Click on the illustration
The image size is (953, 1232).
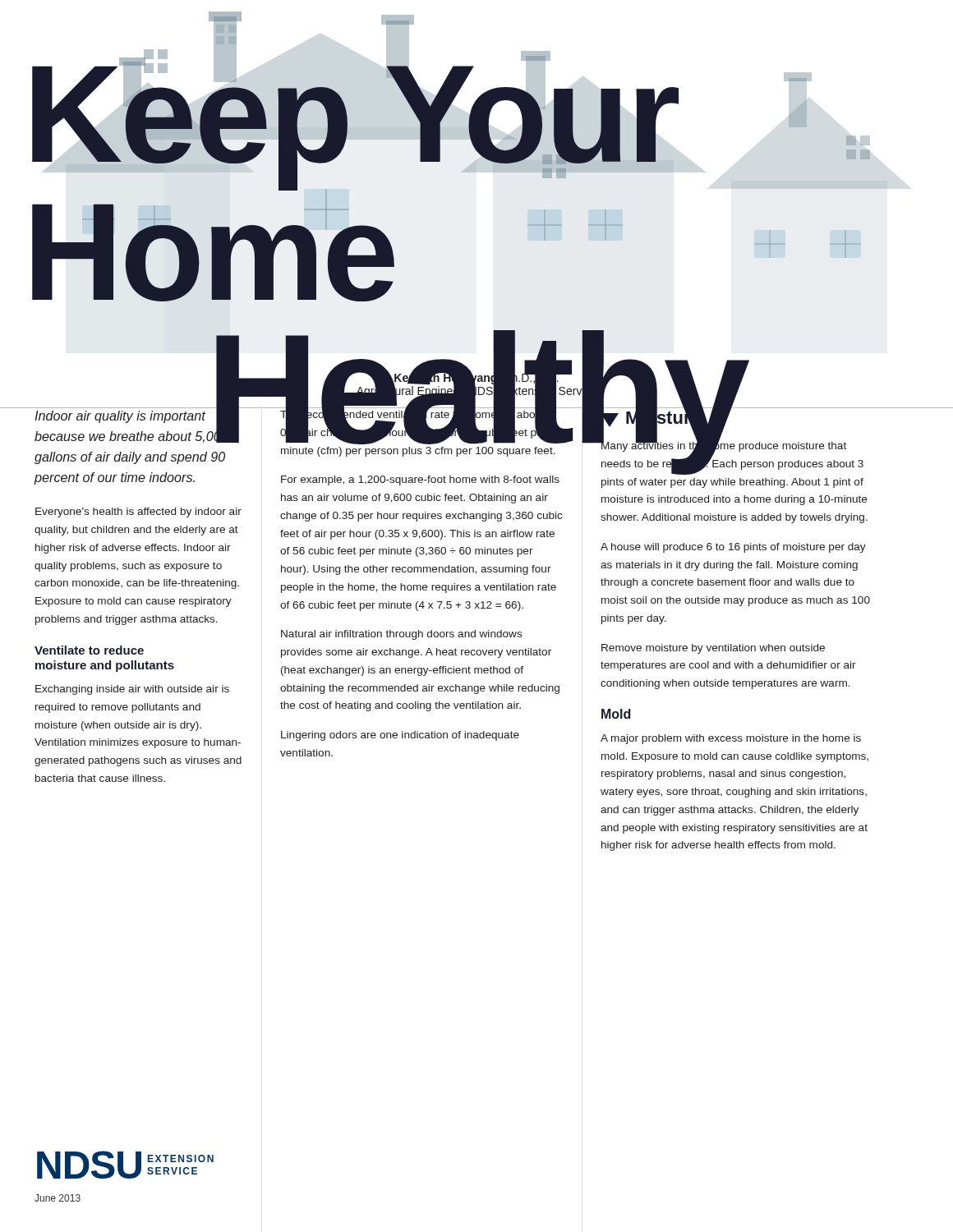[x=476, y=183]
